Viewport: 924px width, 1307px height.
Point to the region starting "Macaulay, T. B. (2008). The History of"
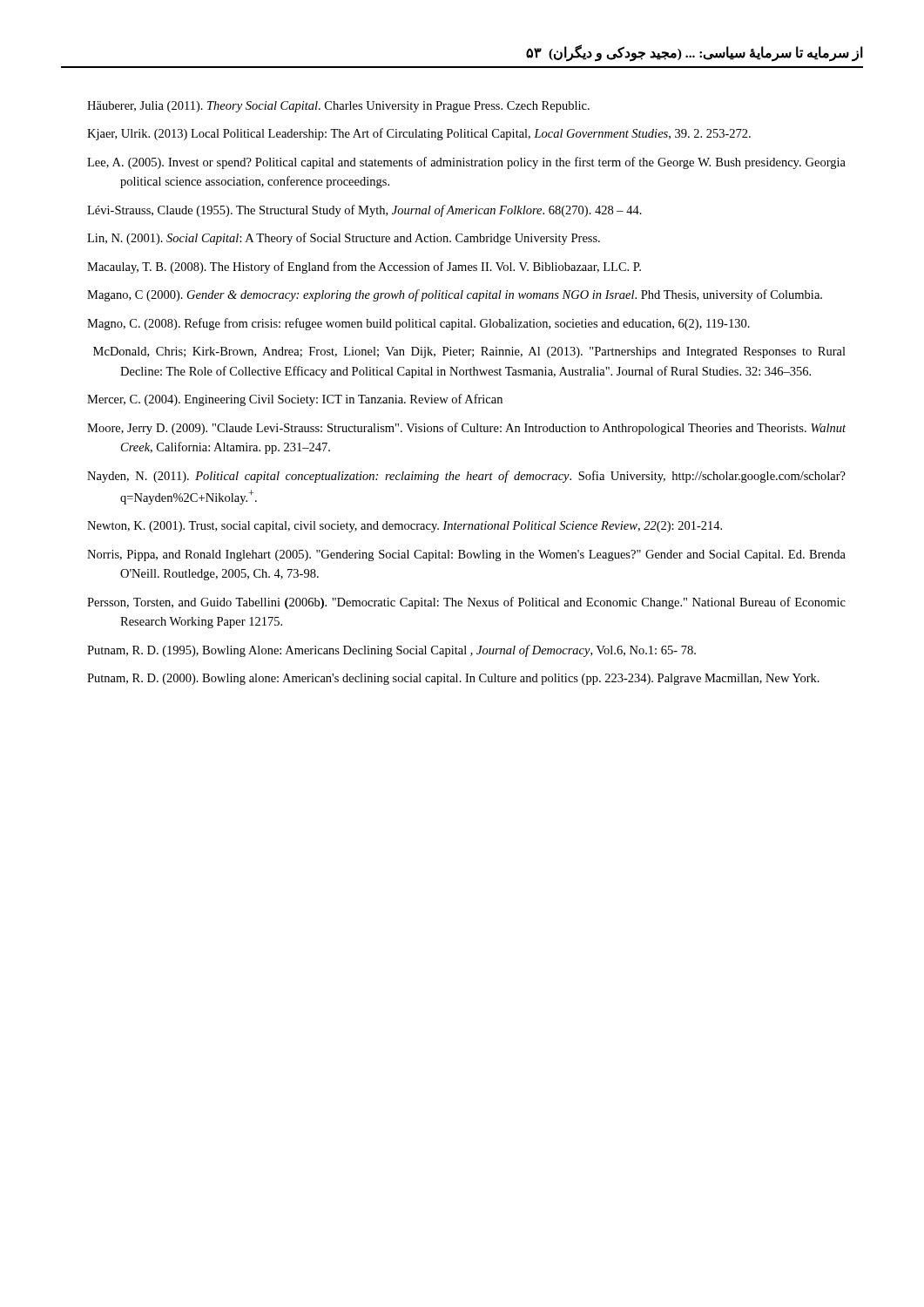tap(364, 266)
